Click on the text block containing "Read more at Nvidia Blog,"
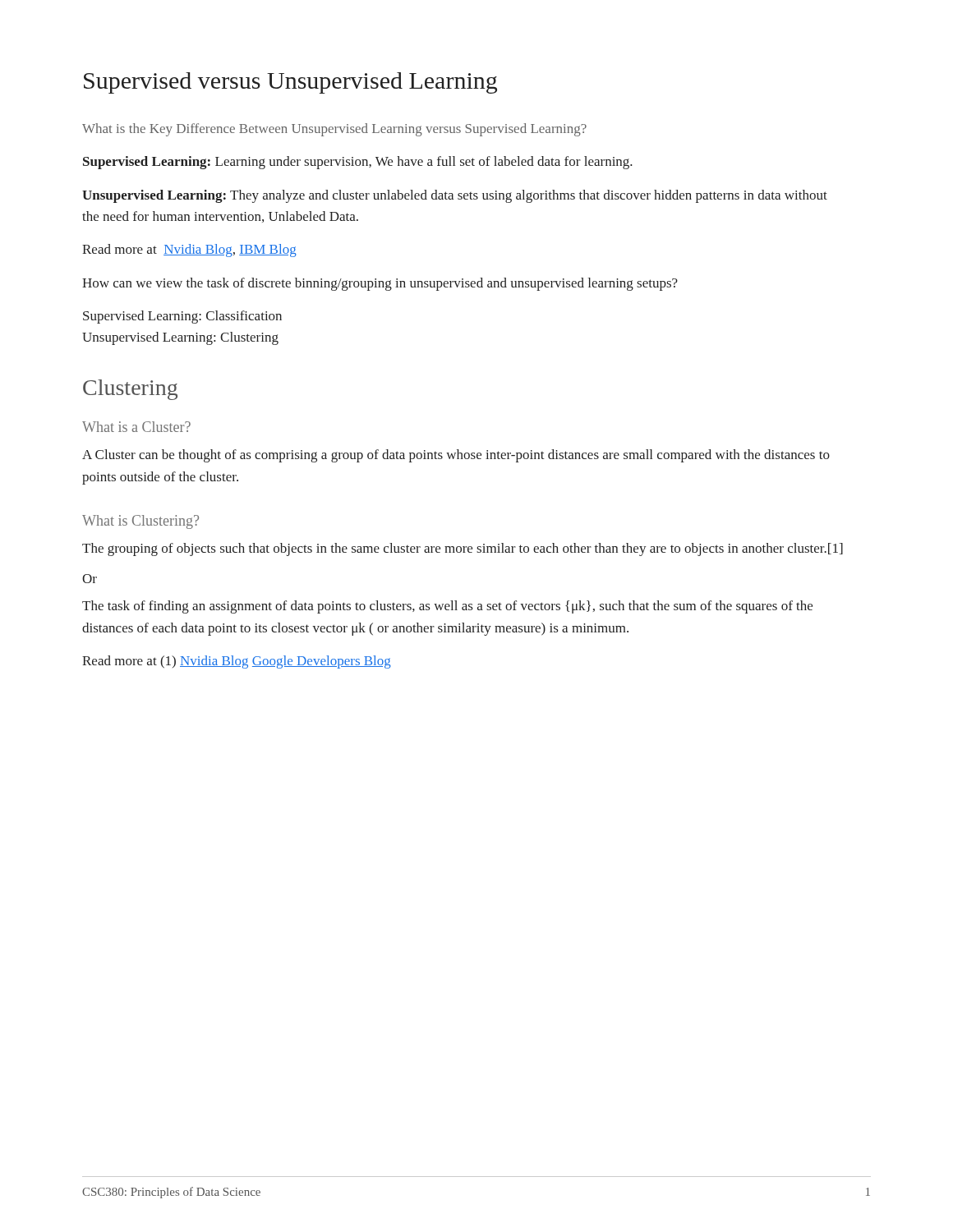 click(x=189, y=251)
